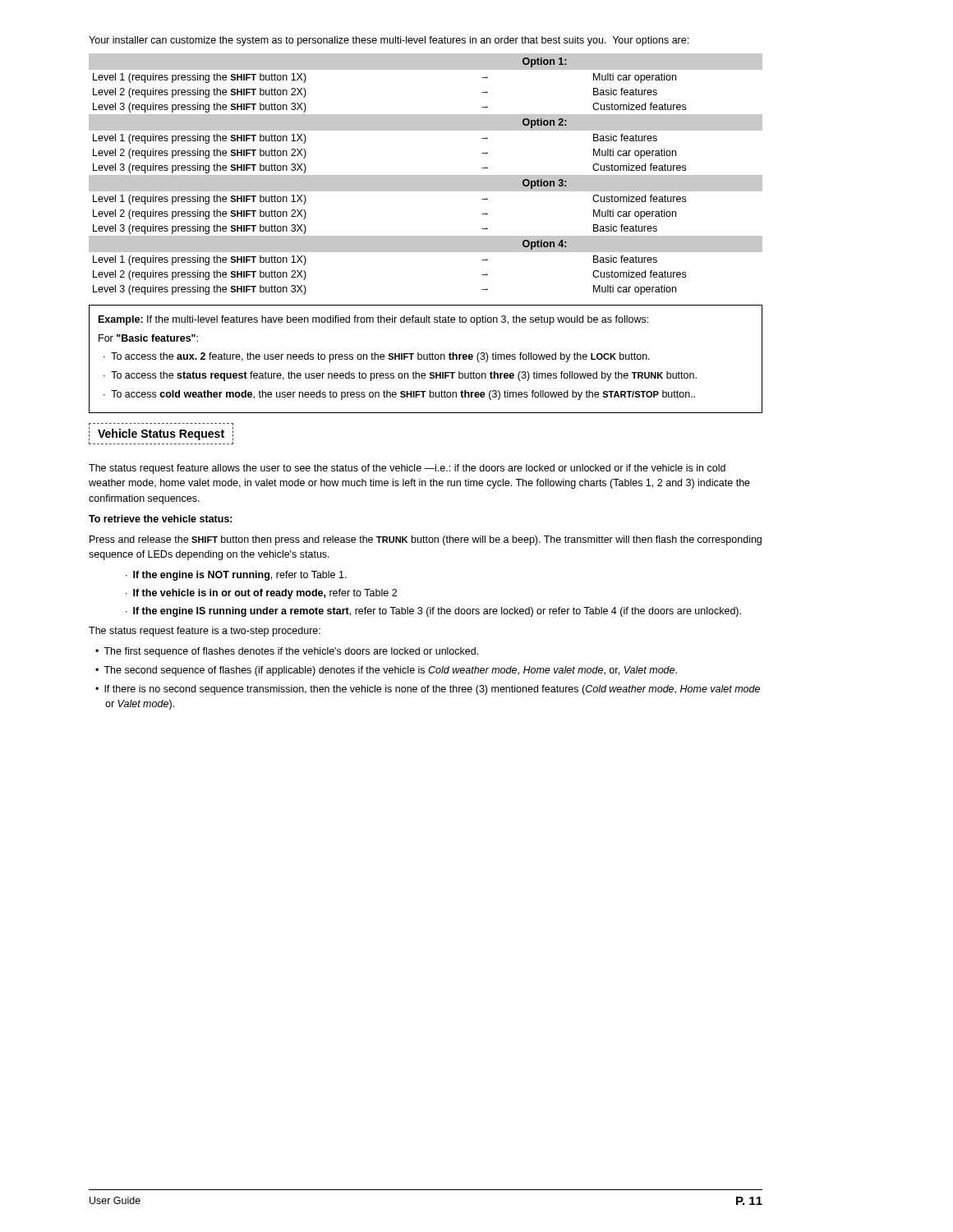The height and width of the screenshot is (1232, 953).
Task: Find the text block containing "The status request feature is a"
Action: (205, 631)
